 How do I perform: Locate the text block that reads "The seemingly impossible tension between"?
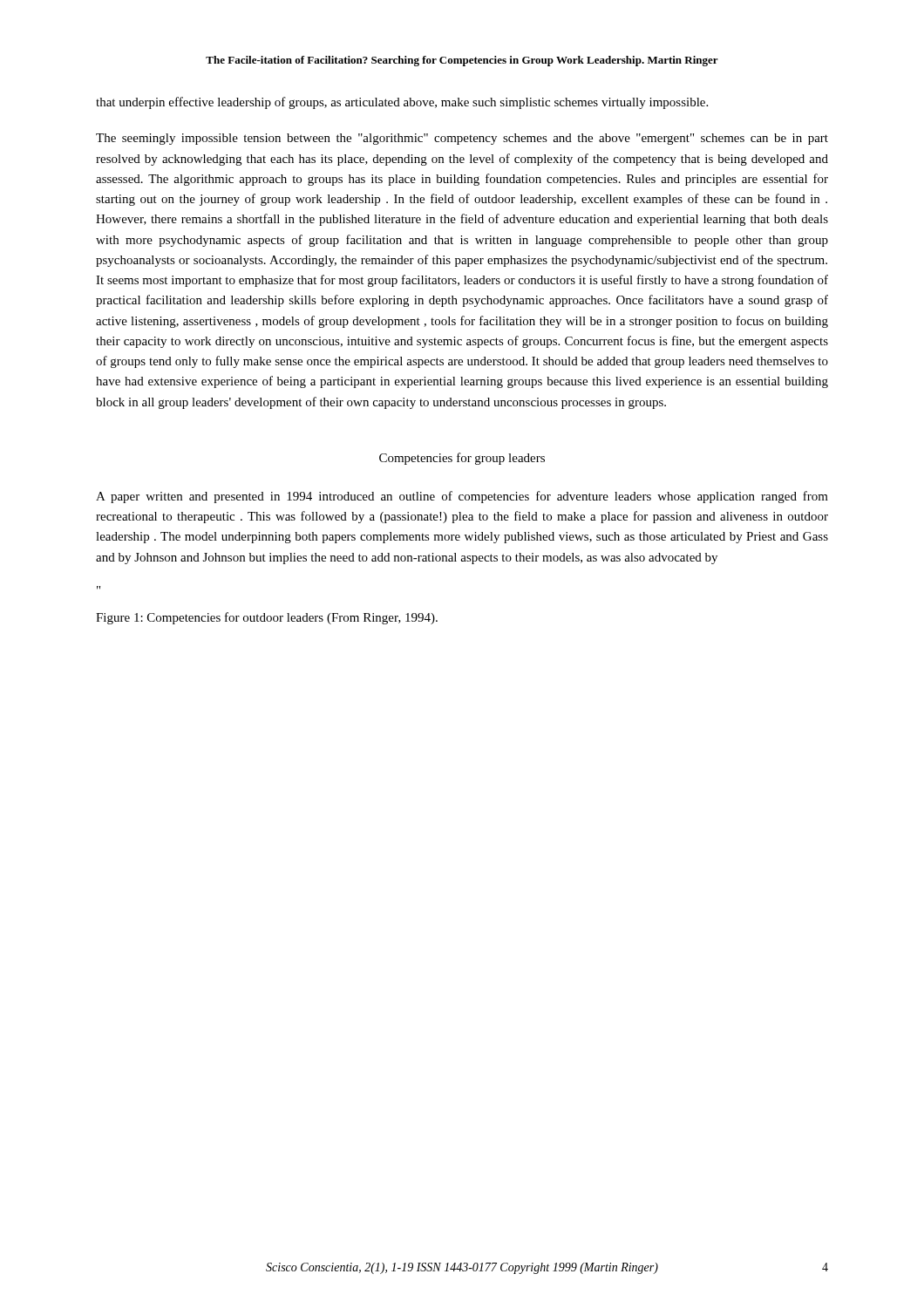tap(462, 270)
